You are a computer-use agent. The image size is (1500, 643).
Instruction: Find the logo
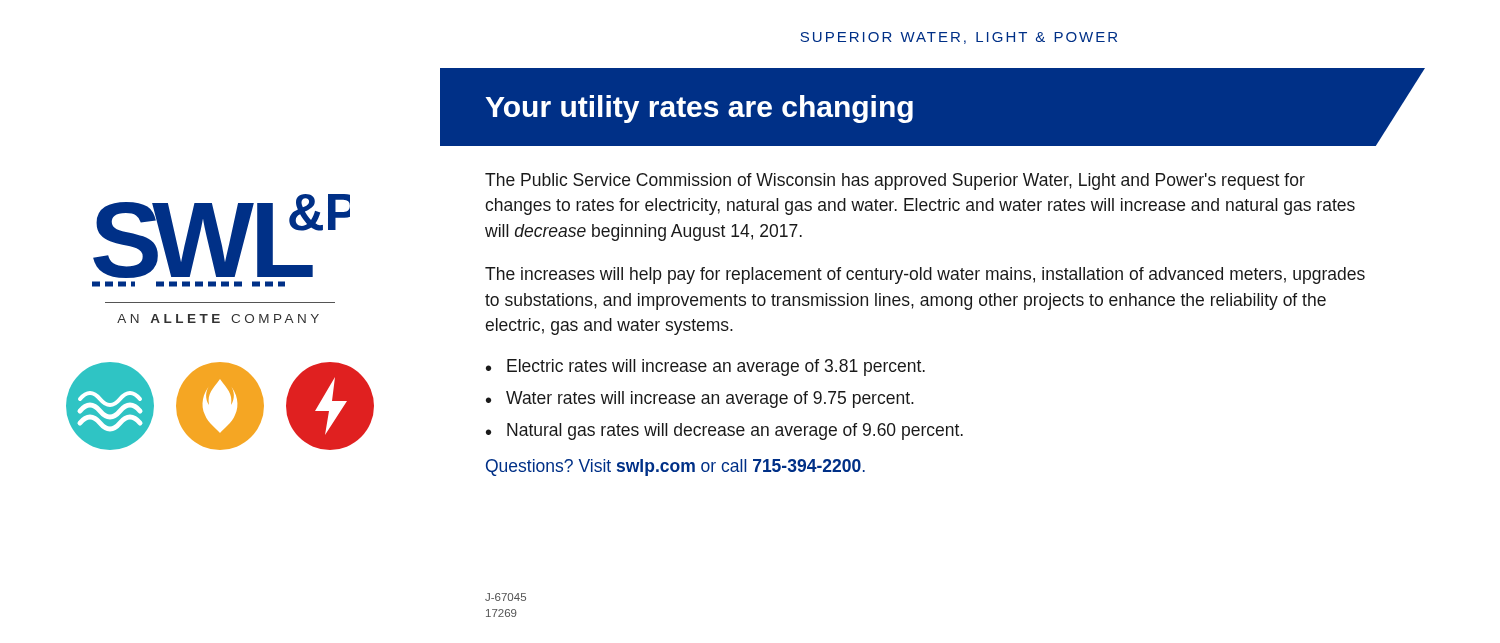[220, 312]
